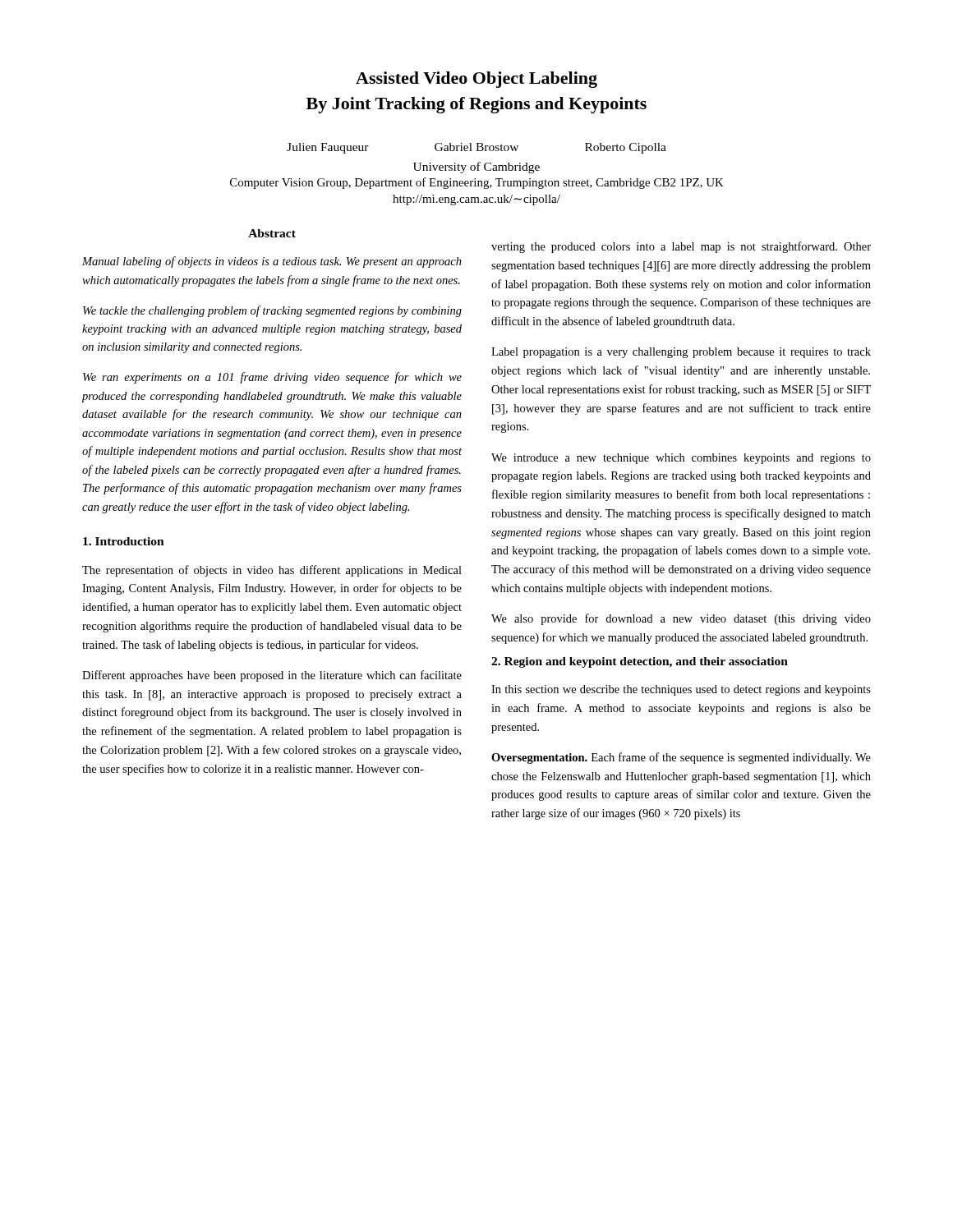
Task: Click on the passage starting "Computer Vision Group, Department of Engineering, Trumpington street,"
Action: coord(476,182)
